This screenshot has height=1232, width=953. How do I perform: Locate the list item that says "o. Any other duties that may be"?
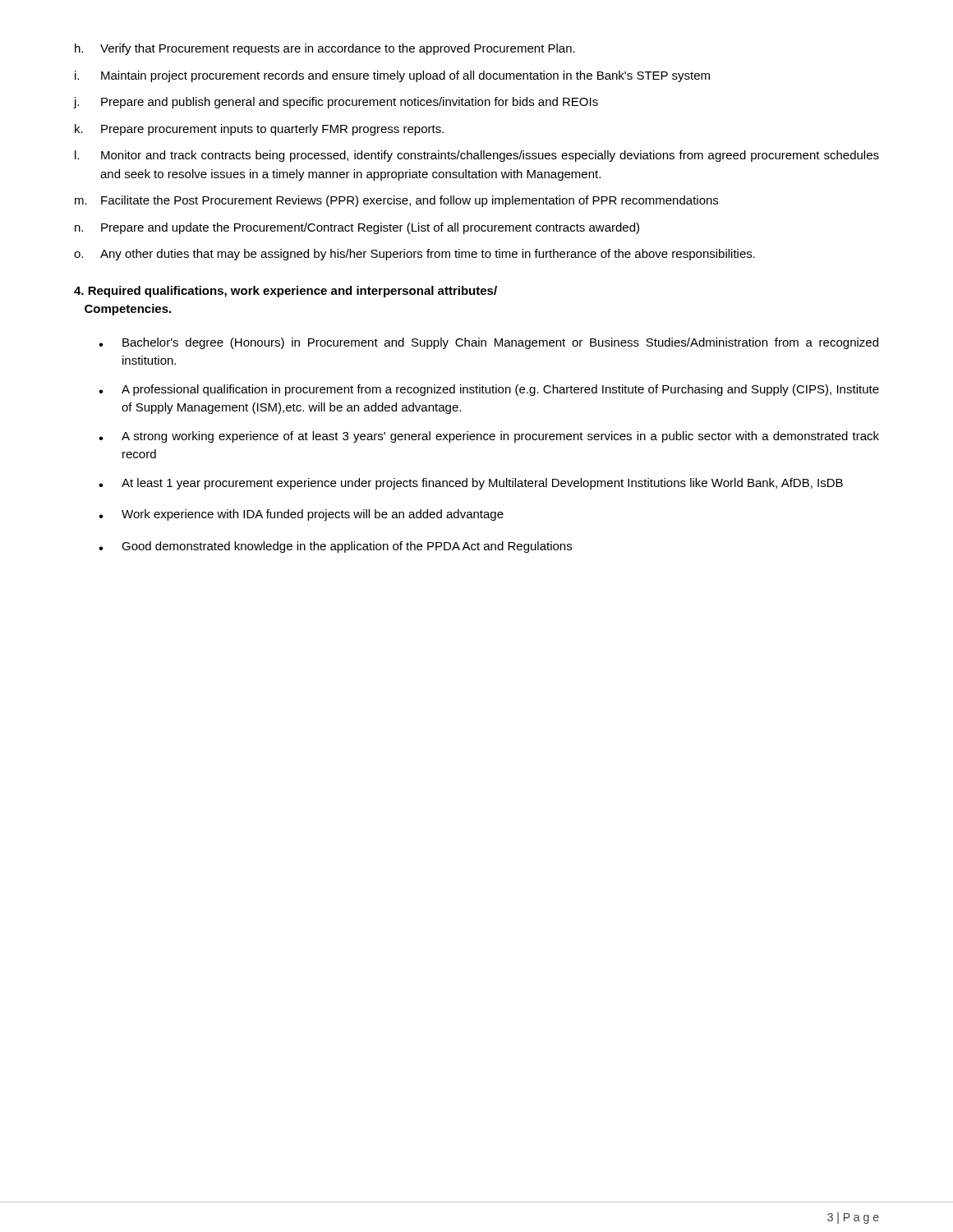click(476, 254)
